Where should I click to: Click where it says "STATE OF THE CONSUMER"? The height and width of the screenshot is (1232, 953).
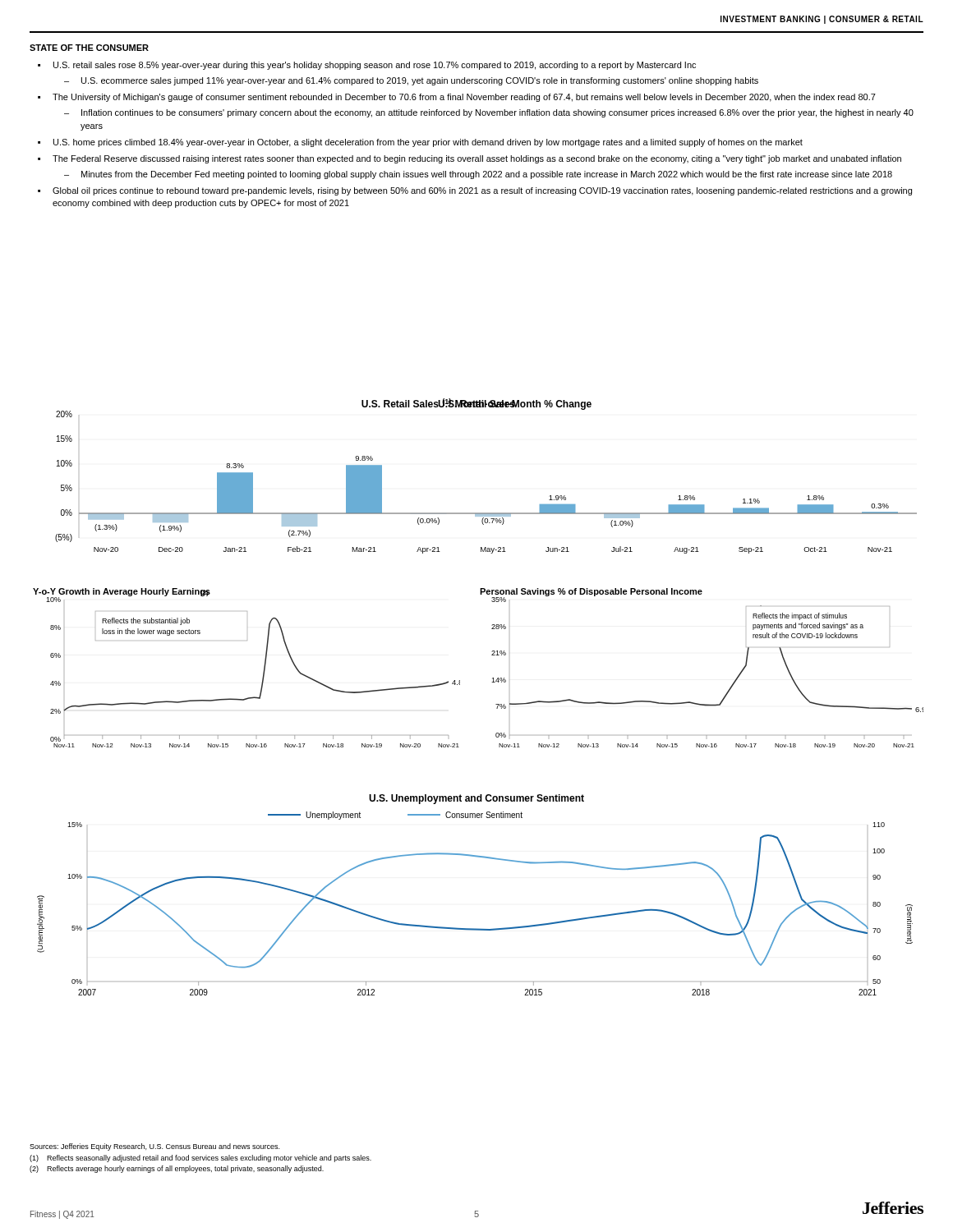[x=89, y=48]
